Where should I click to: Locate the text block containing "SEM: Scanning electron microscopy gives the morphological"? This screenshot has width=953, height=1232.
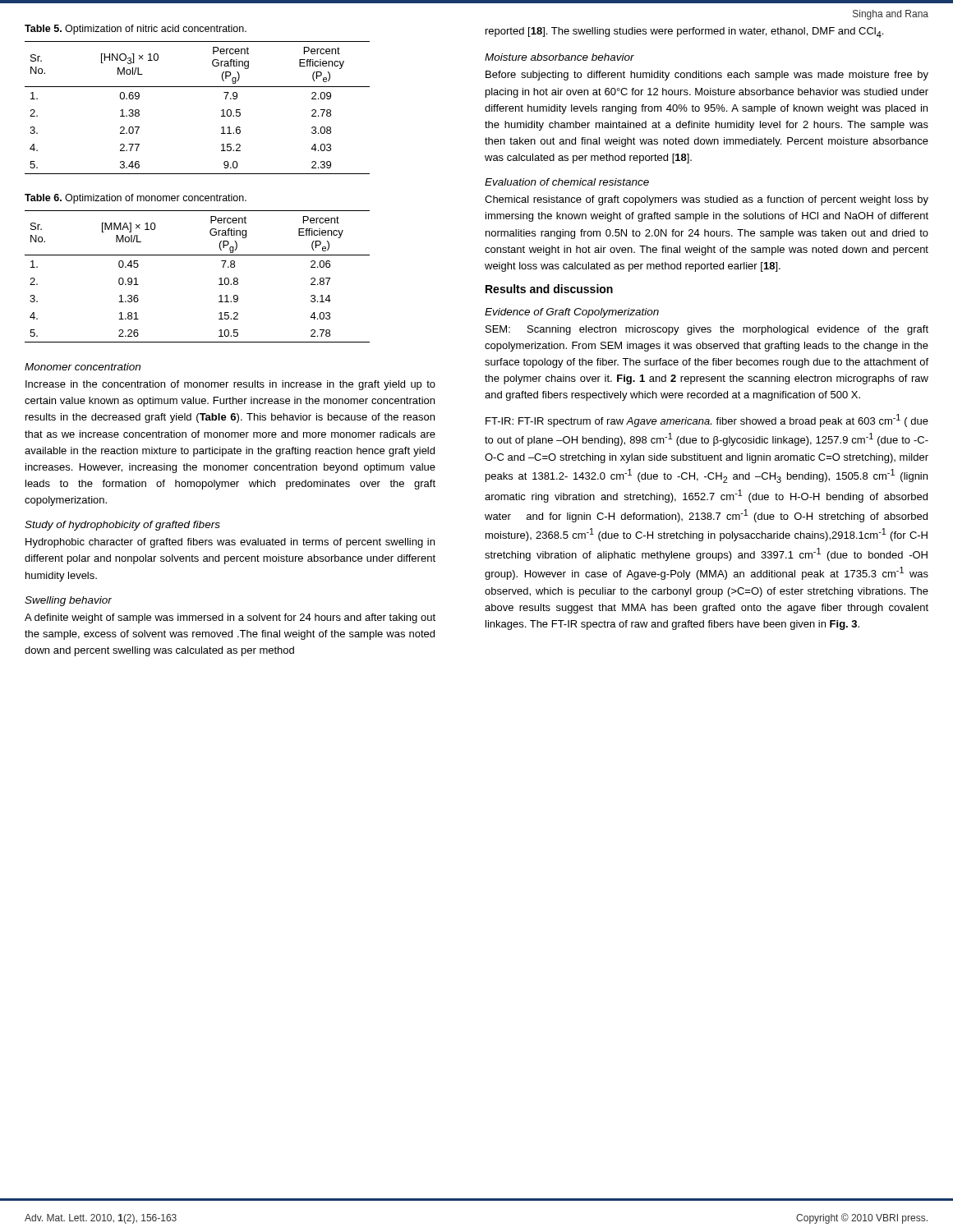pos(707,362)
